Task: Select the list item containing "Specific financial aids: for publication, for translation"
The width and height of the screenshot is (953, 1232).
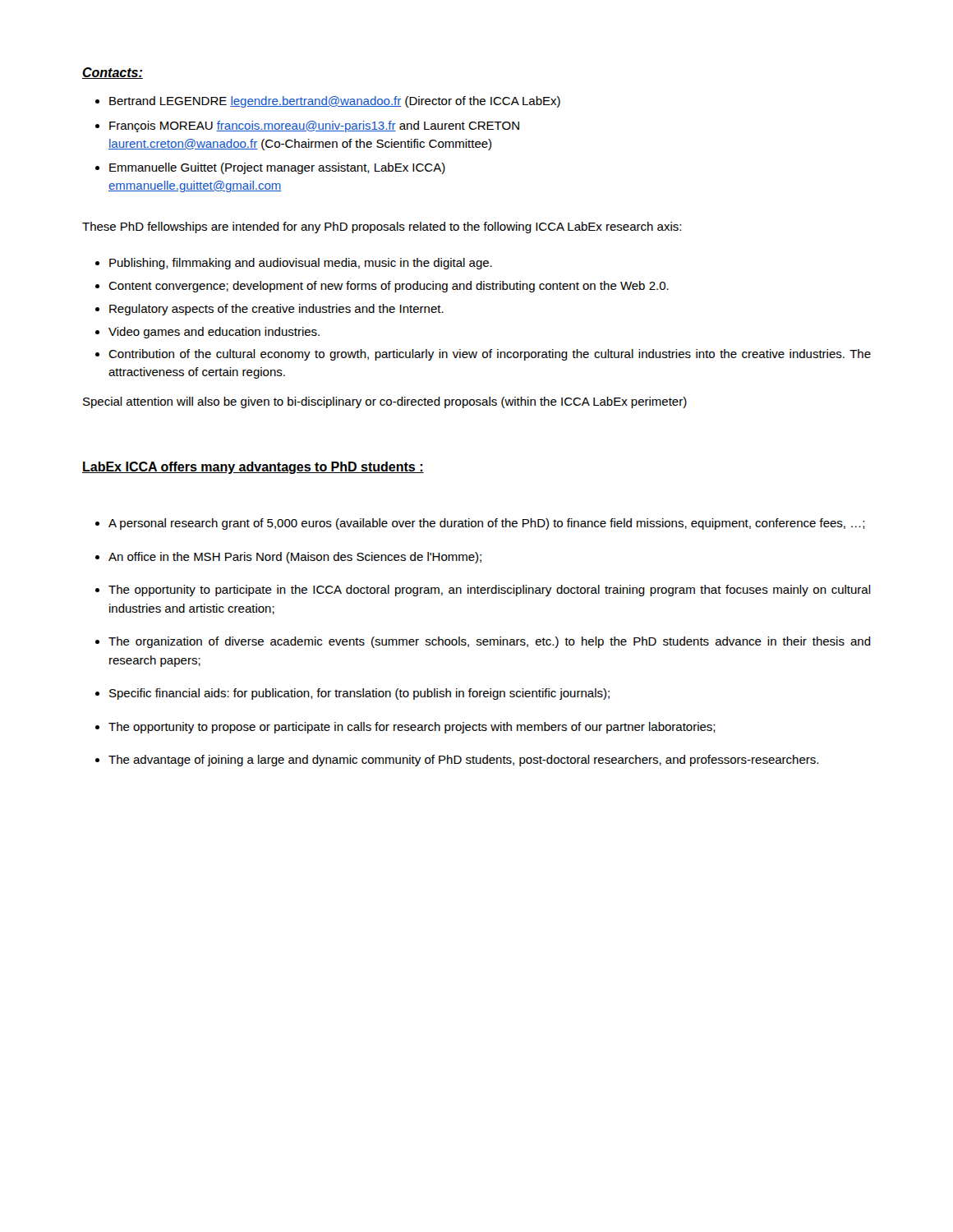Action: click(359, 693)
